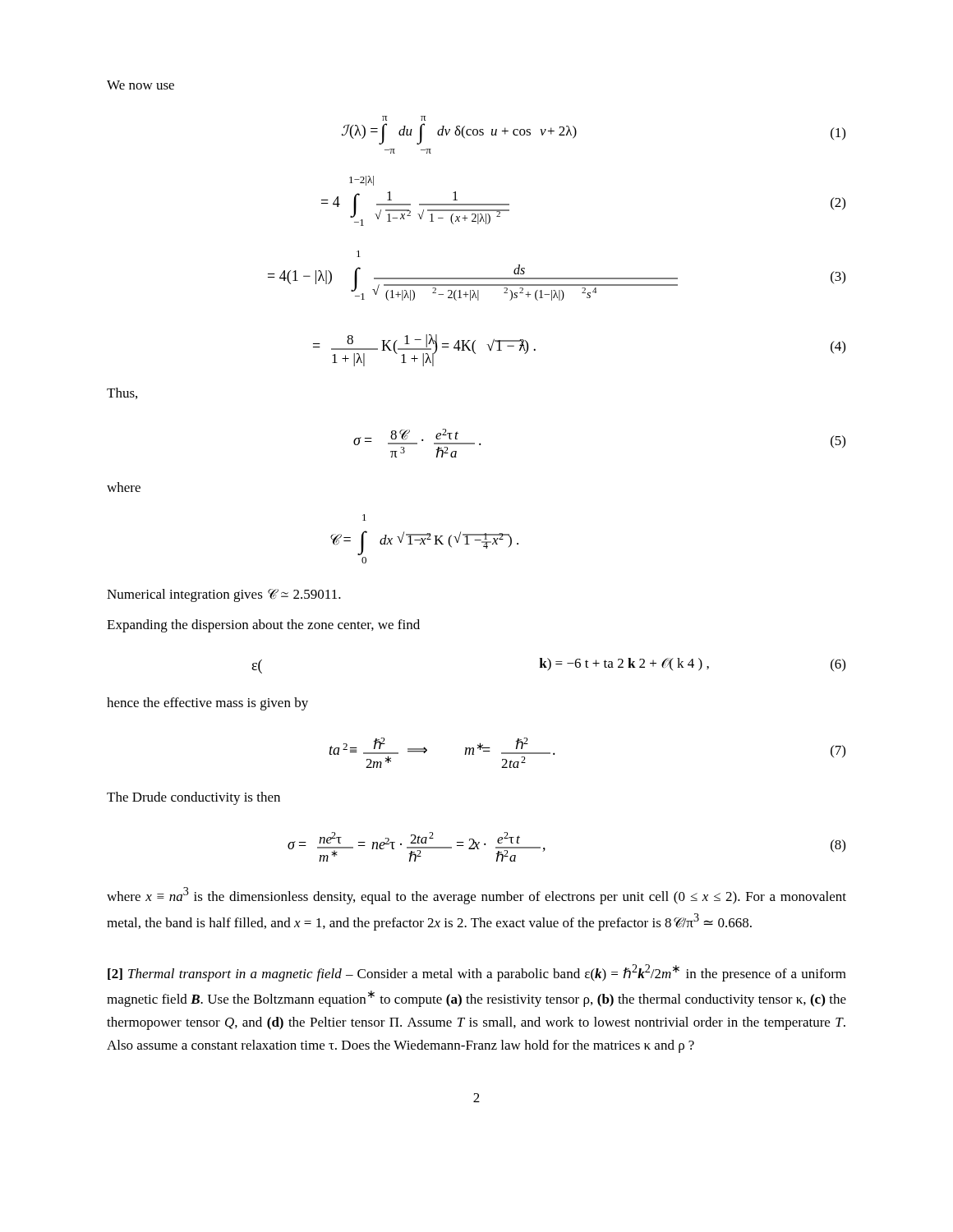This screenshot has height=1232, width=953.
Task: Point to the passage starting "[2] Thermal transport in a magnetic field –"
Action: (476, 1007)
